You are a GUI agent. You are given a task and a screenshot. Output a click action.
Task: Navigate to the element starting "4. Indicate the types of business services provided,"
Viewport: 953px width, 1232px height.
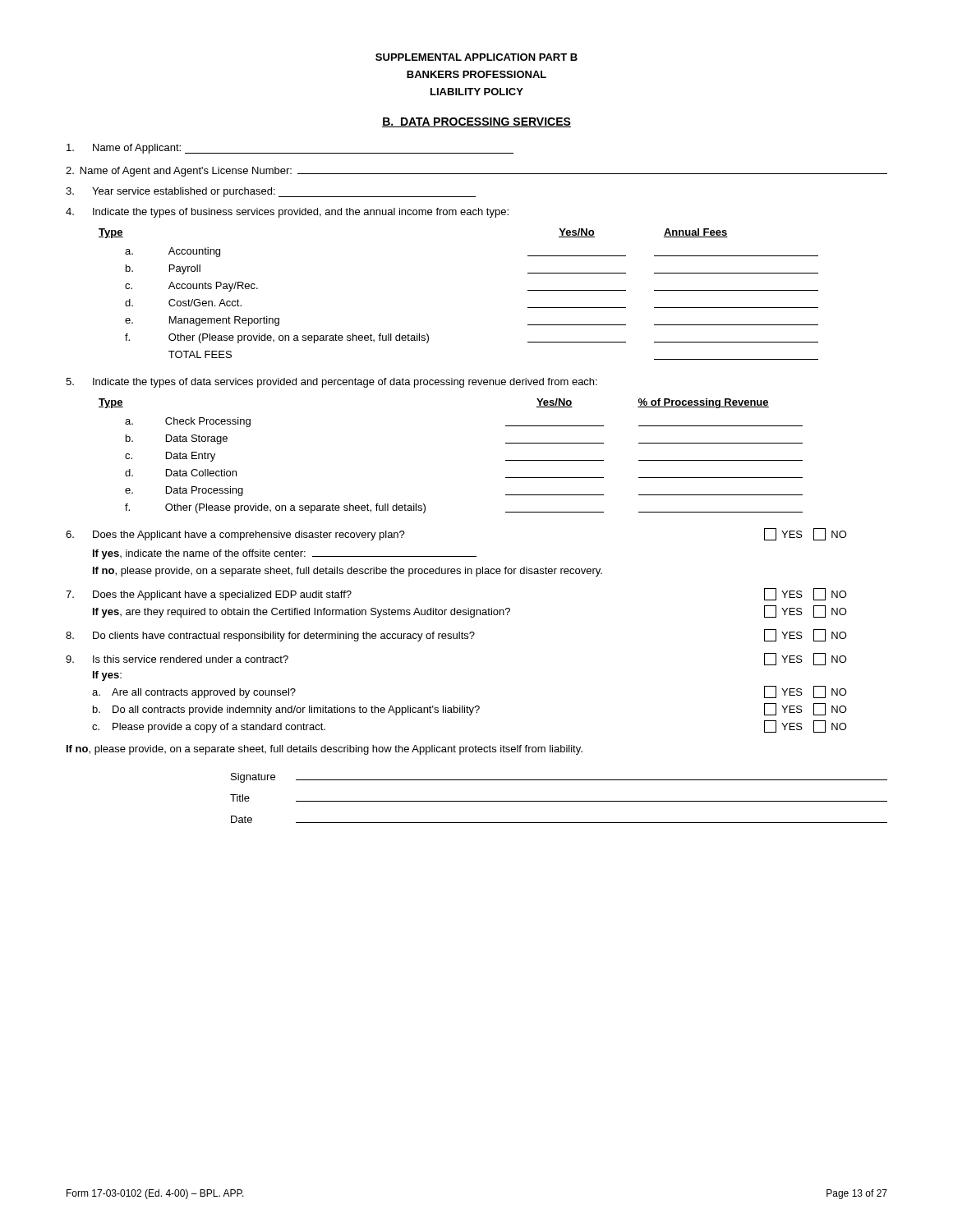tap(476, 212)
